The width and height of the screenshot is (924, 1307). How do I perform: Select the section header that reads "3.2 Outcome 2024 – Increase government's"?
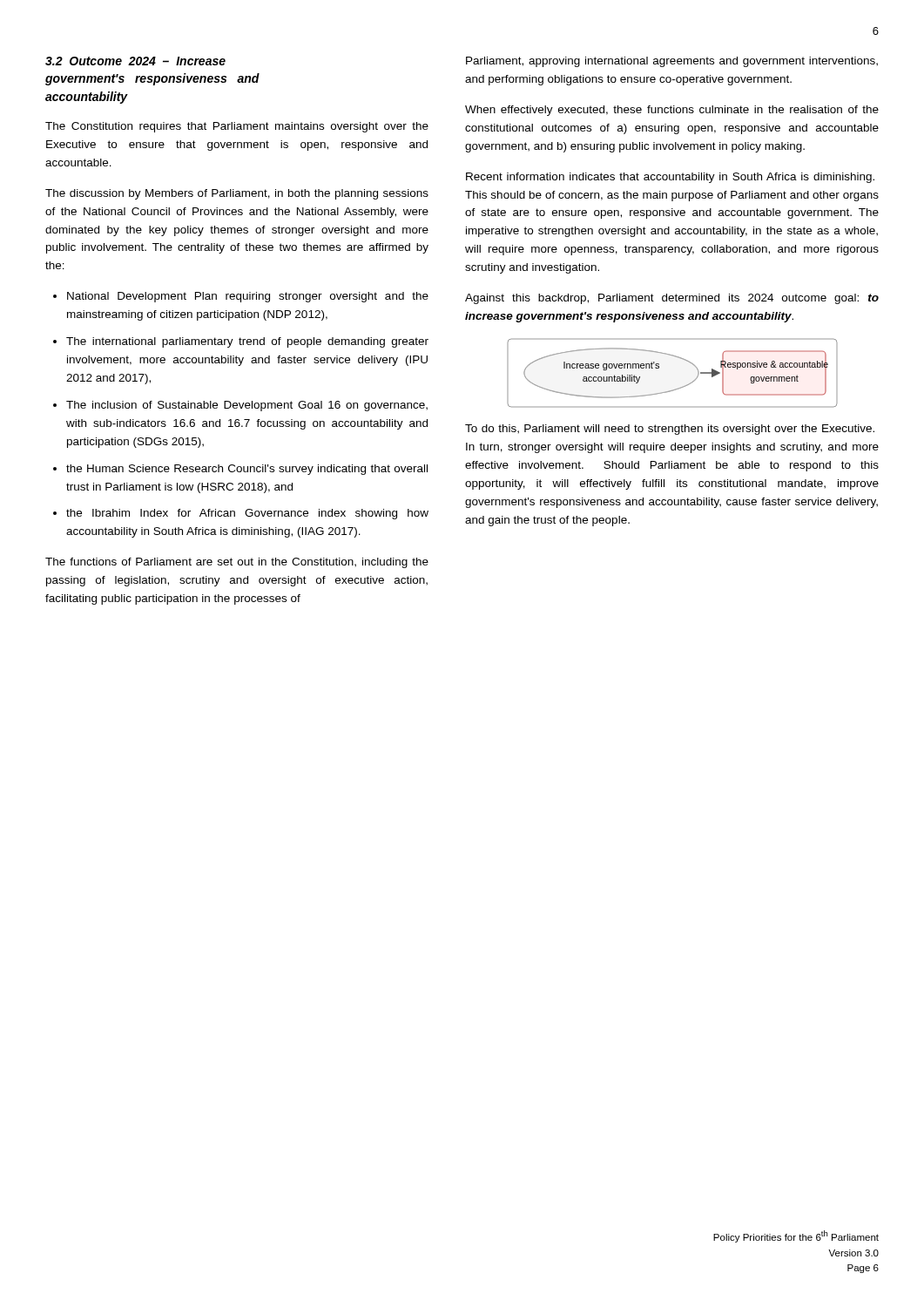point(152,79)
